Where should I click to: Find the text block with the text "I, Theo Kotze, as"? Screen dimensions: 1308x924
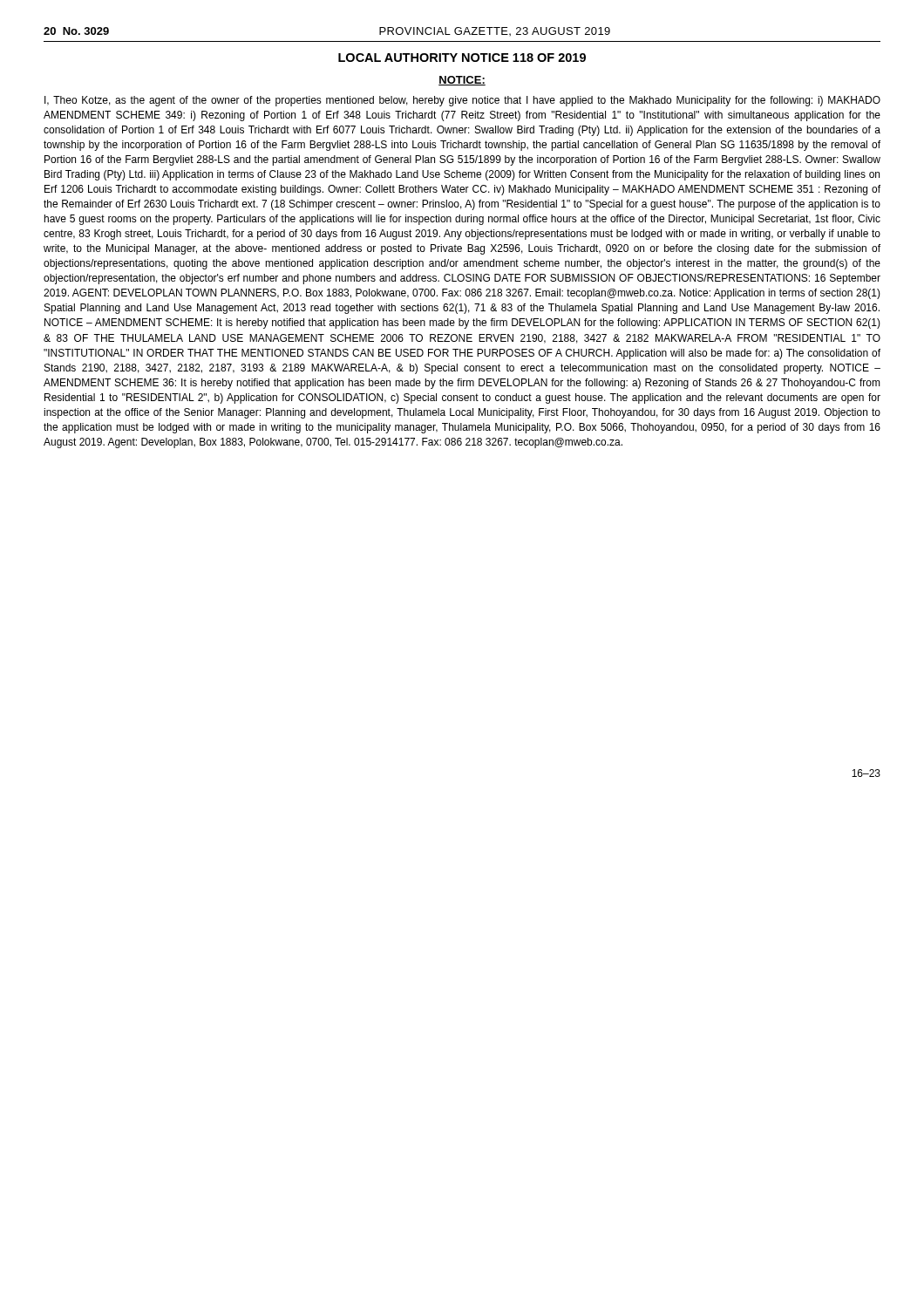(462, 271)
